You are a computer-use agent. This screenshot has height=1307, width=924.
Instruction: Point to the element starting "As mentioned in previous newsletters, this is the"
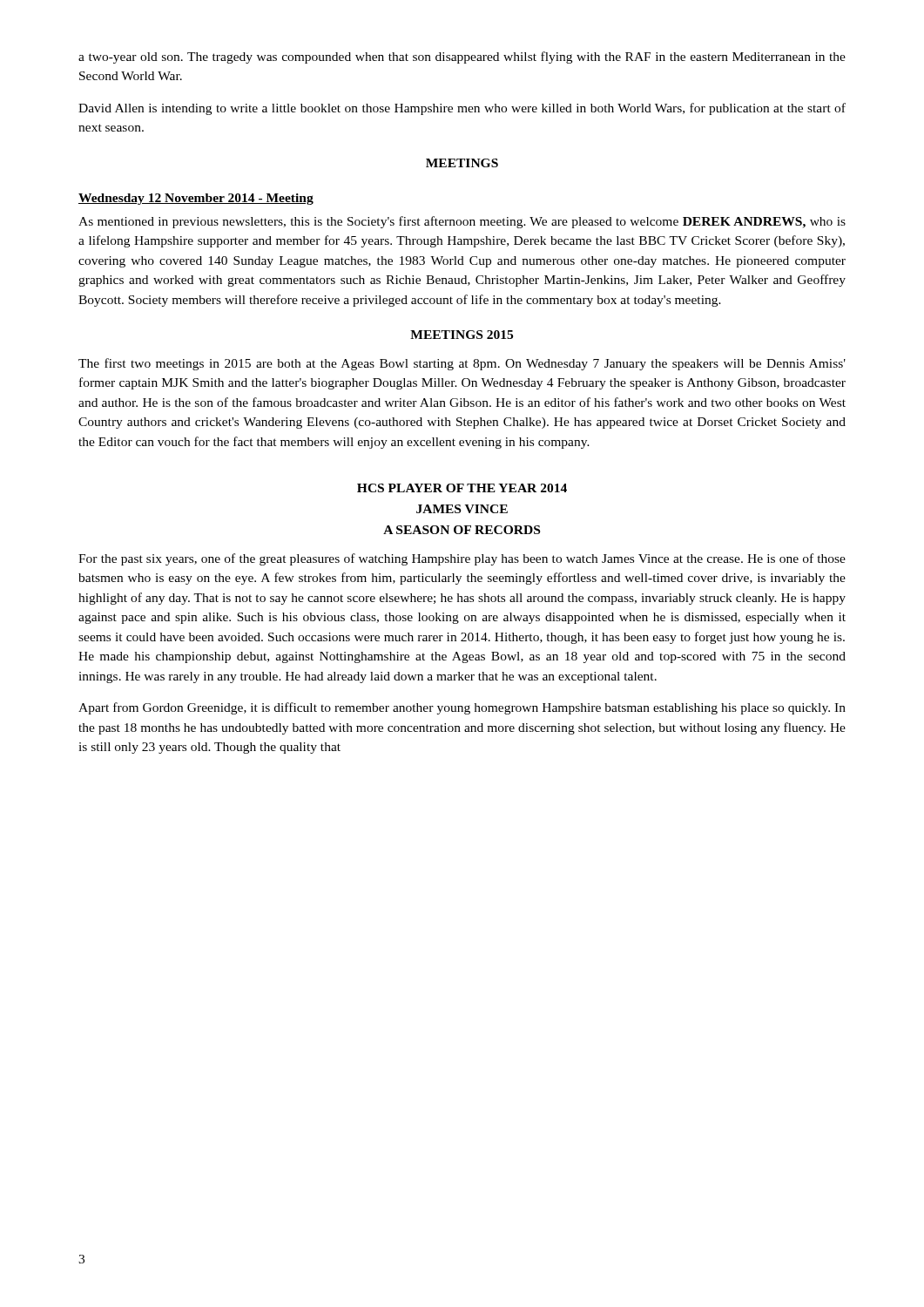coord(462,261)
